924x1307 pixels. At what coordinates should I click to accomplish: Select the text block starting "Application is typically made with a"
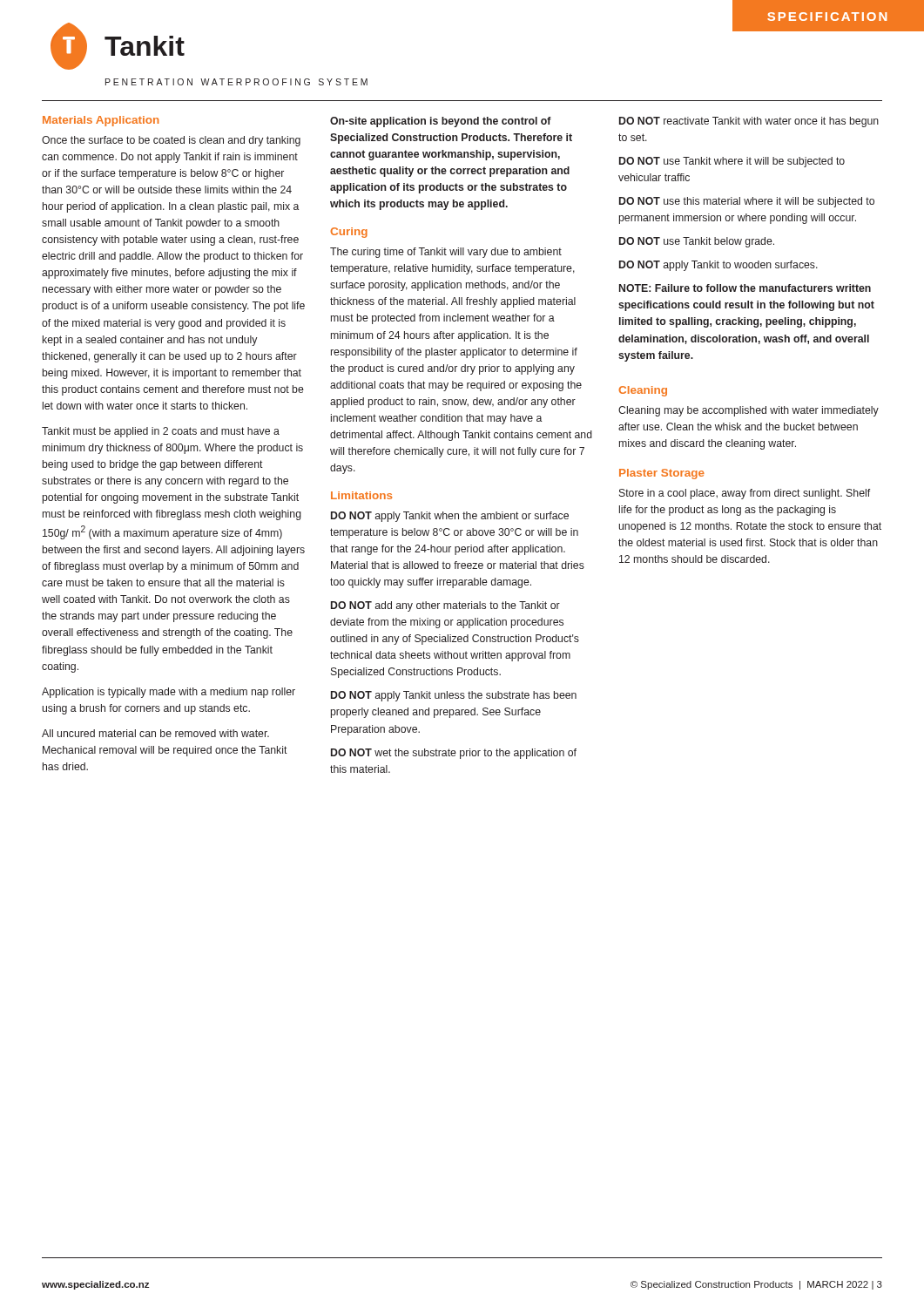click(x=169, y=700)
